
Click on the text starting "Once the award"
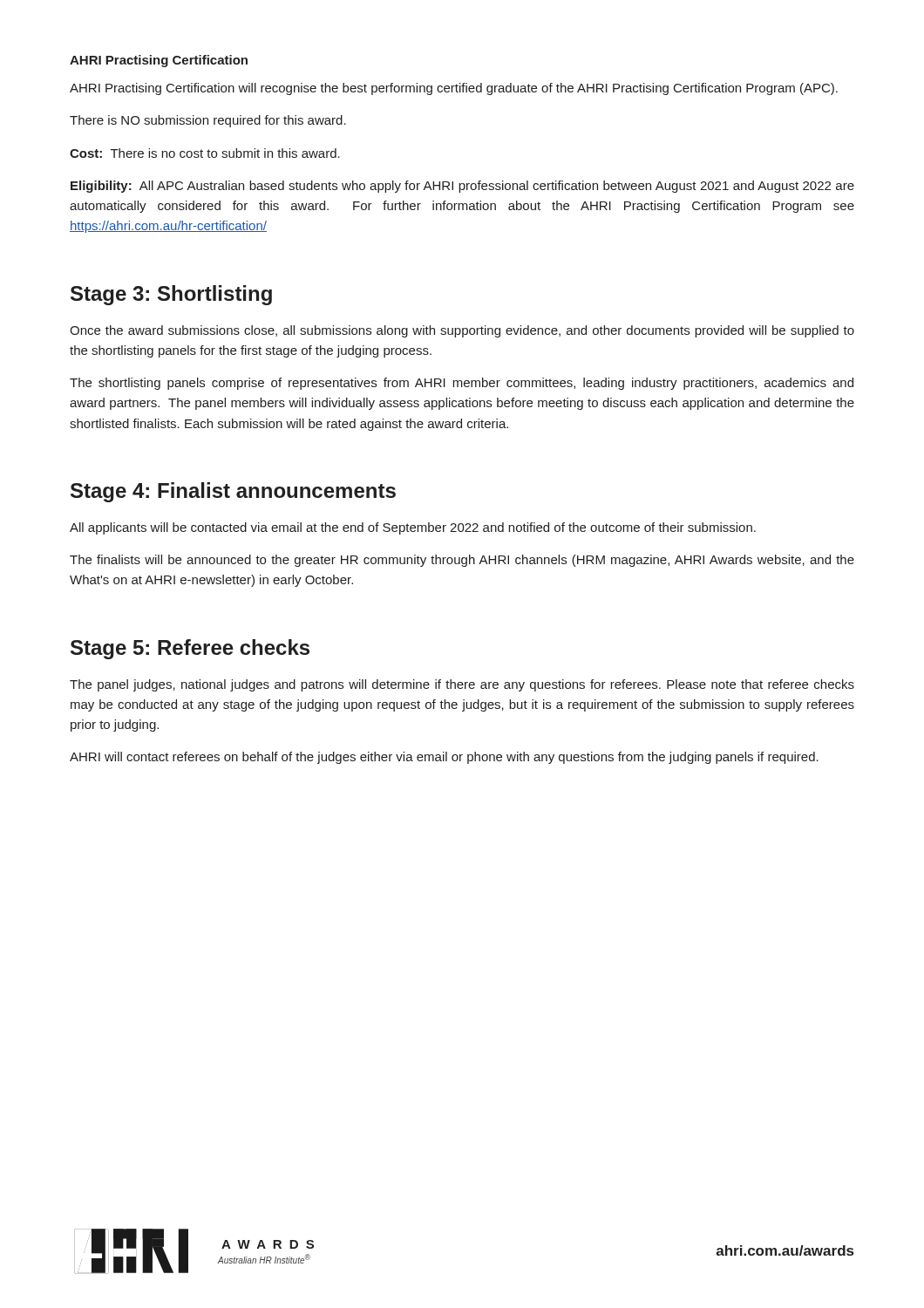pos(462,340)
